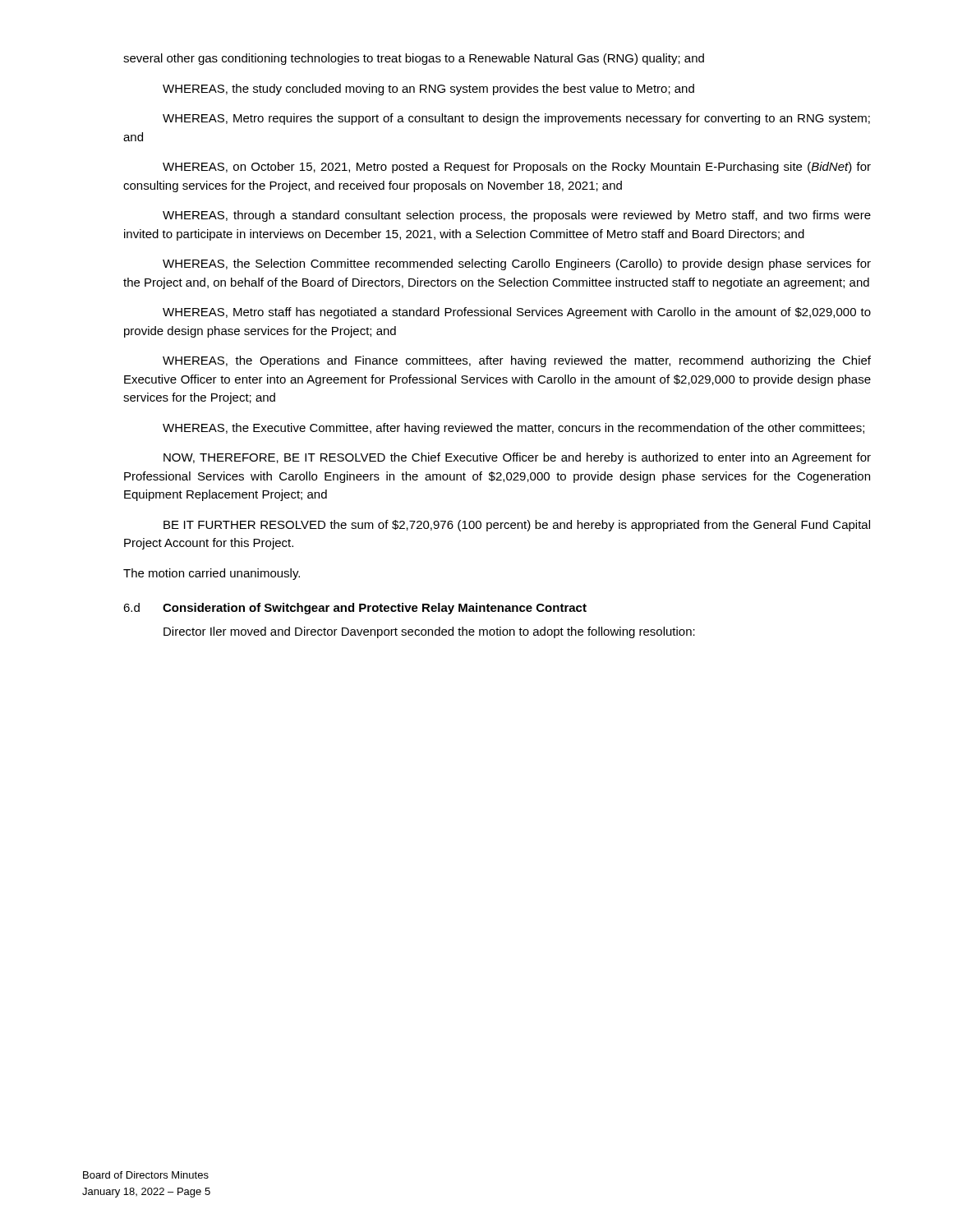Viewport: 953px width, 1232px height.
Task: Select the text that says "The motion carried unanimously."
Action: click(x=212, y=572)
